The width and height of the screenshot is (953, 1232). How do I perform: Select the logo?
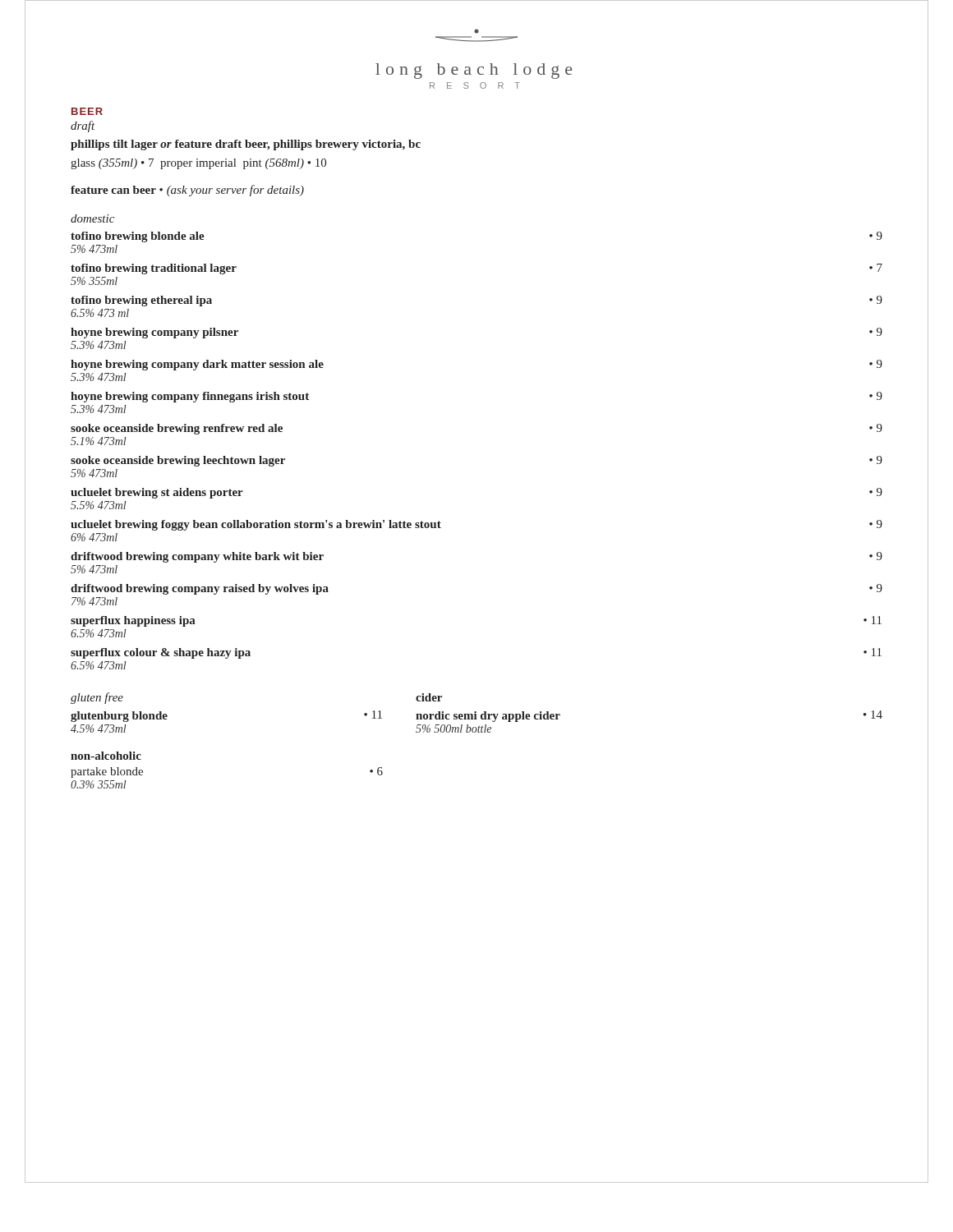pyautogui.click(x=476, y=58)
